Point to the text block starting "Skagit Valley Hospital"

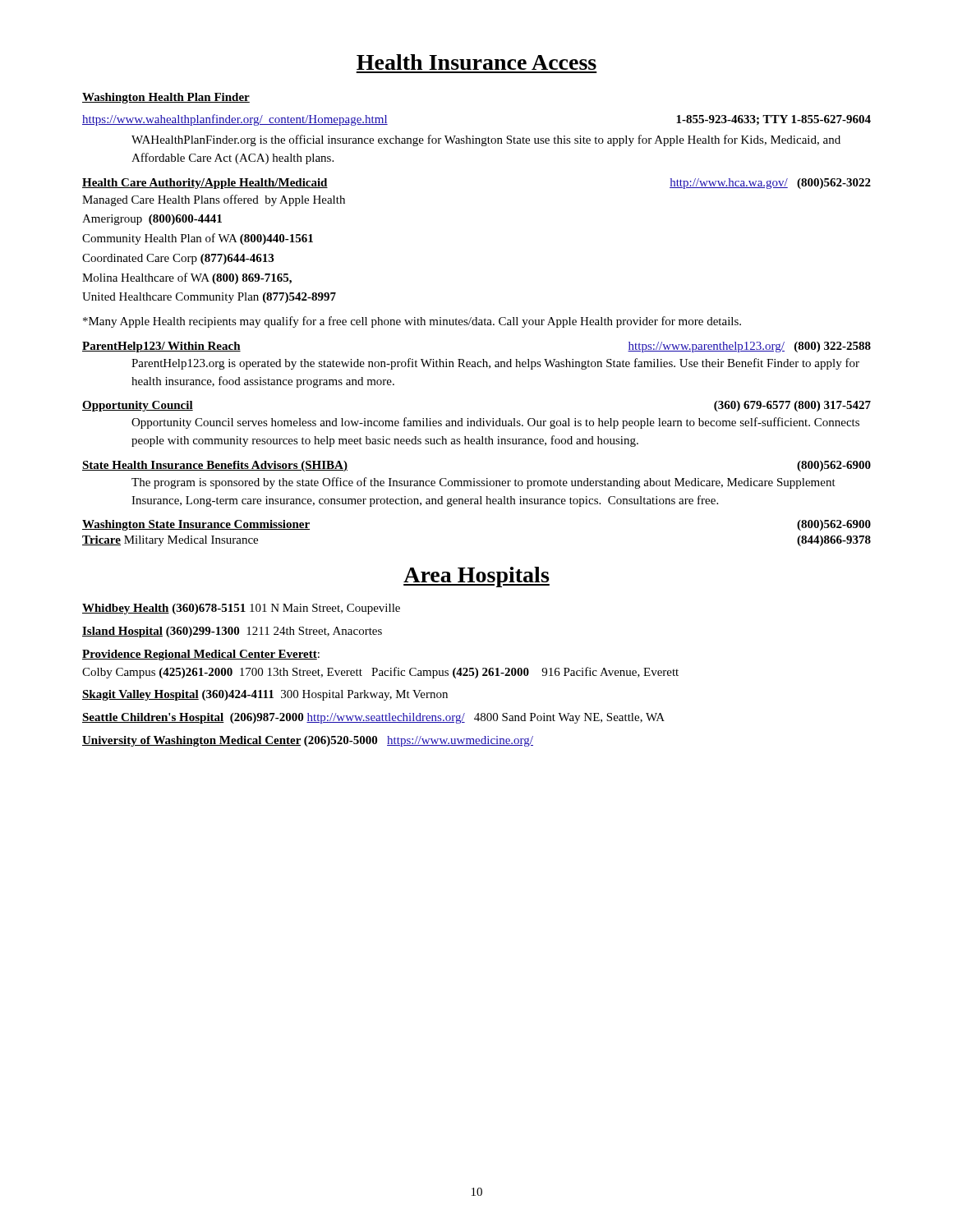coord(265,694)
